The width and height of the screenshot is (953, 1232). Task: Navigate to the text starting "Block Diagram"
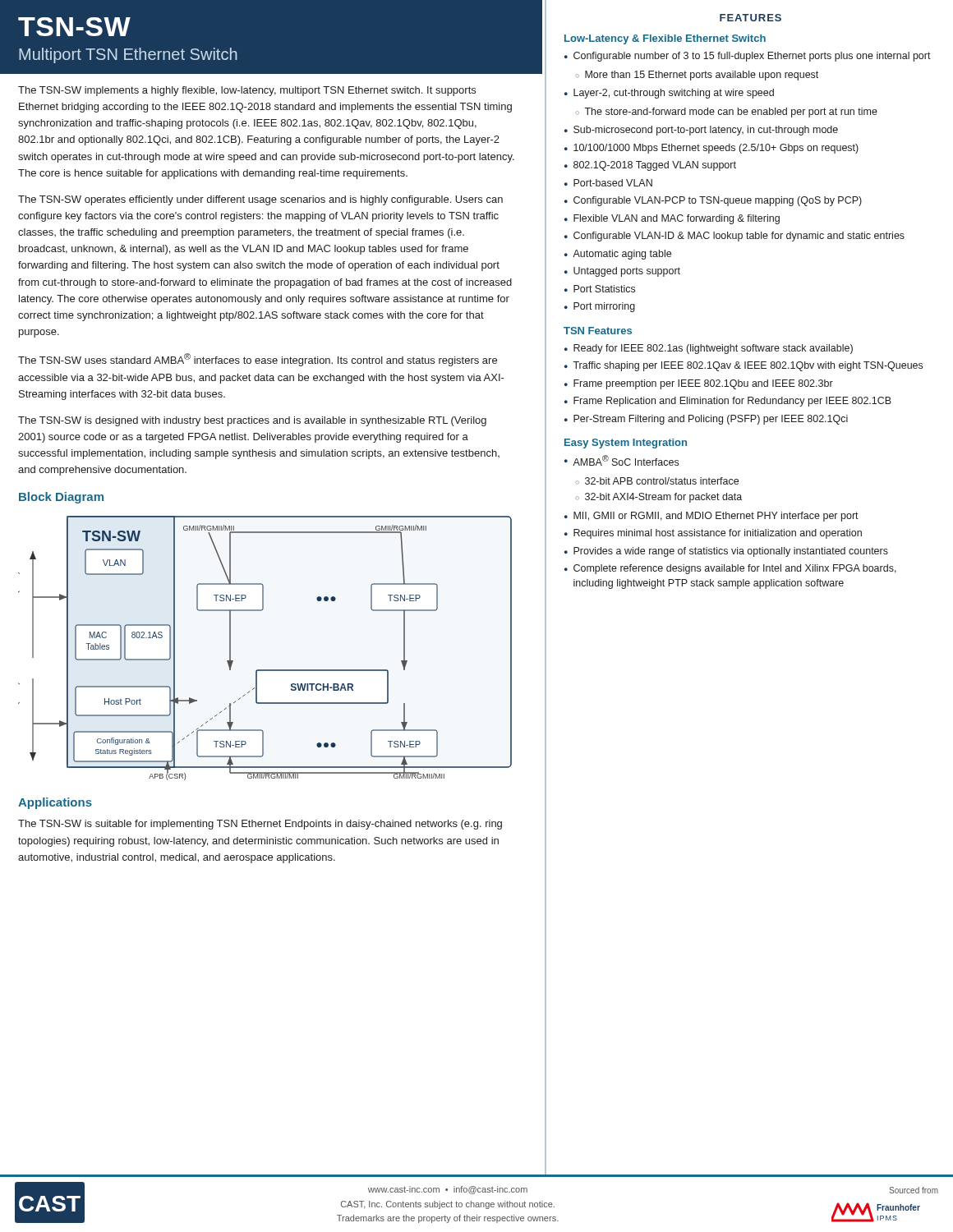coord(61,497)
